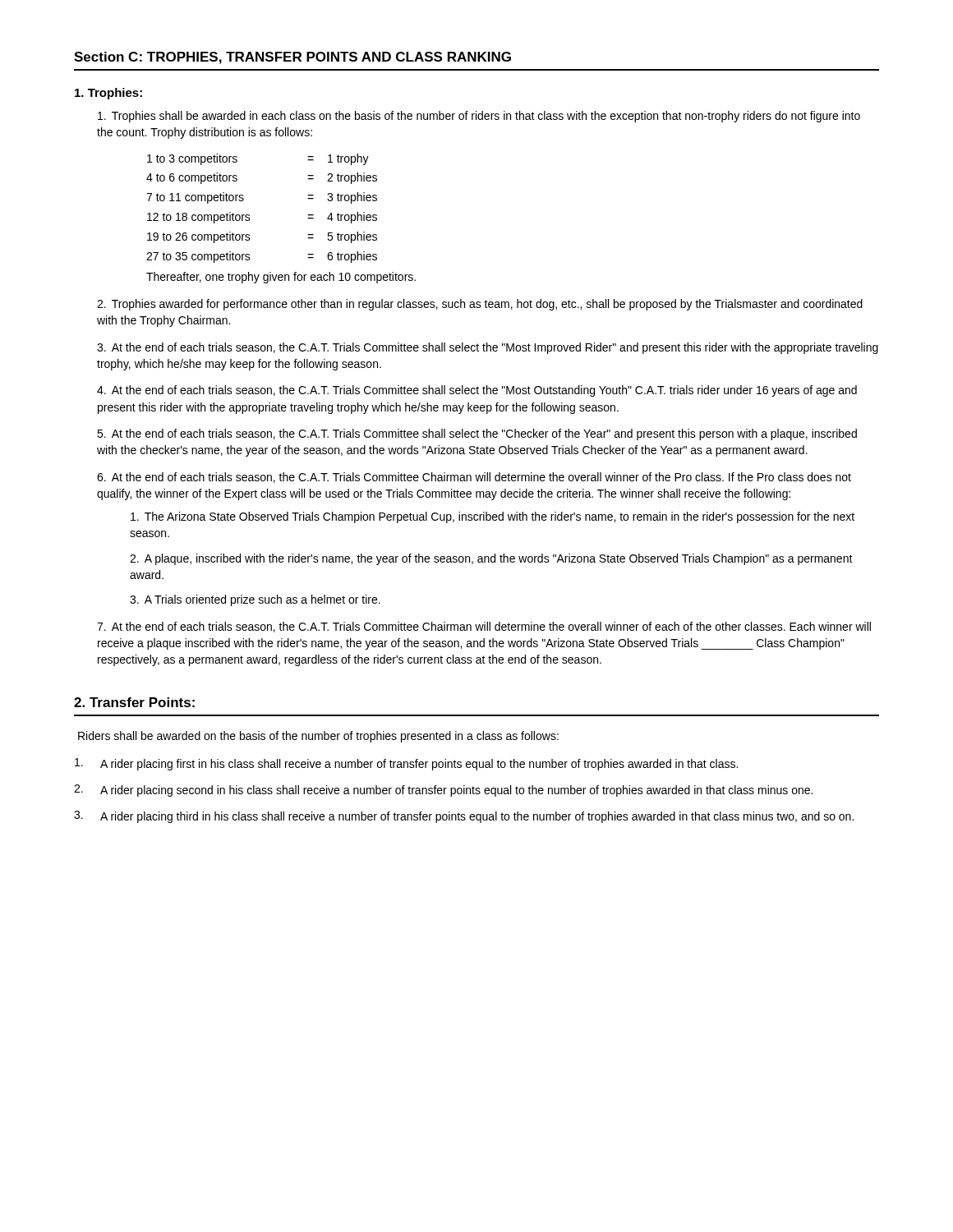Find the list item that reads "2.Trophies awarded for performance other"

pyautogui.click(x=488, y=312)
